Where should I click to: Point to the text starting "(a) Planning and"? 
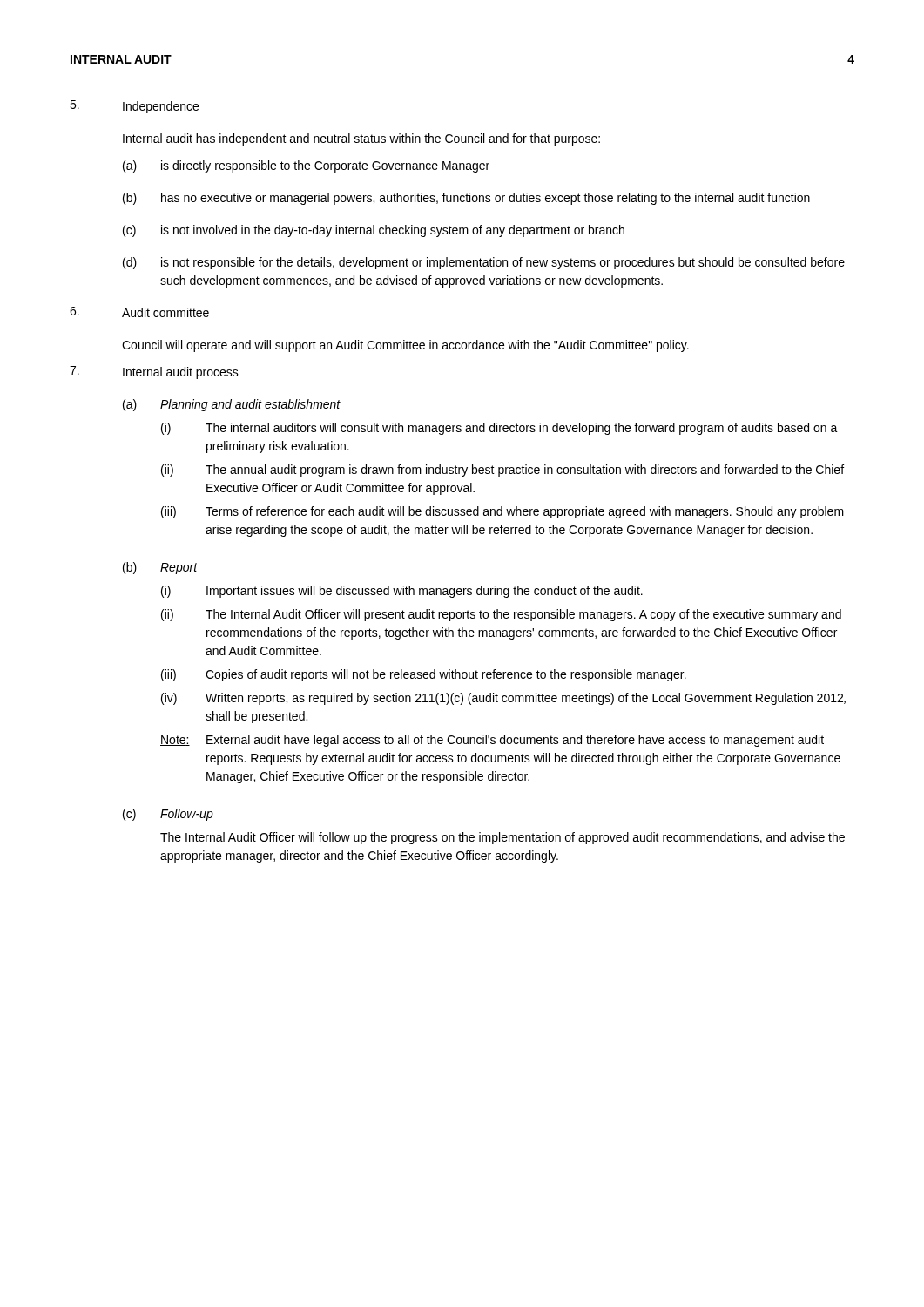tap(462, 473)
